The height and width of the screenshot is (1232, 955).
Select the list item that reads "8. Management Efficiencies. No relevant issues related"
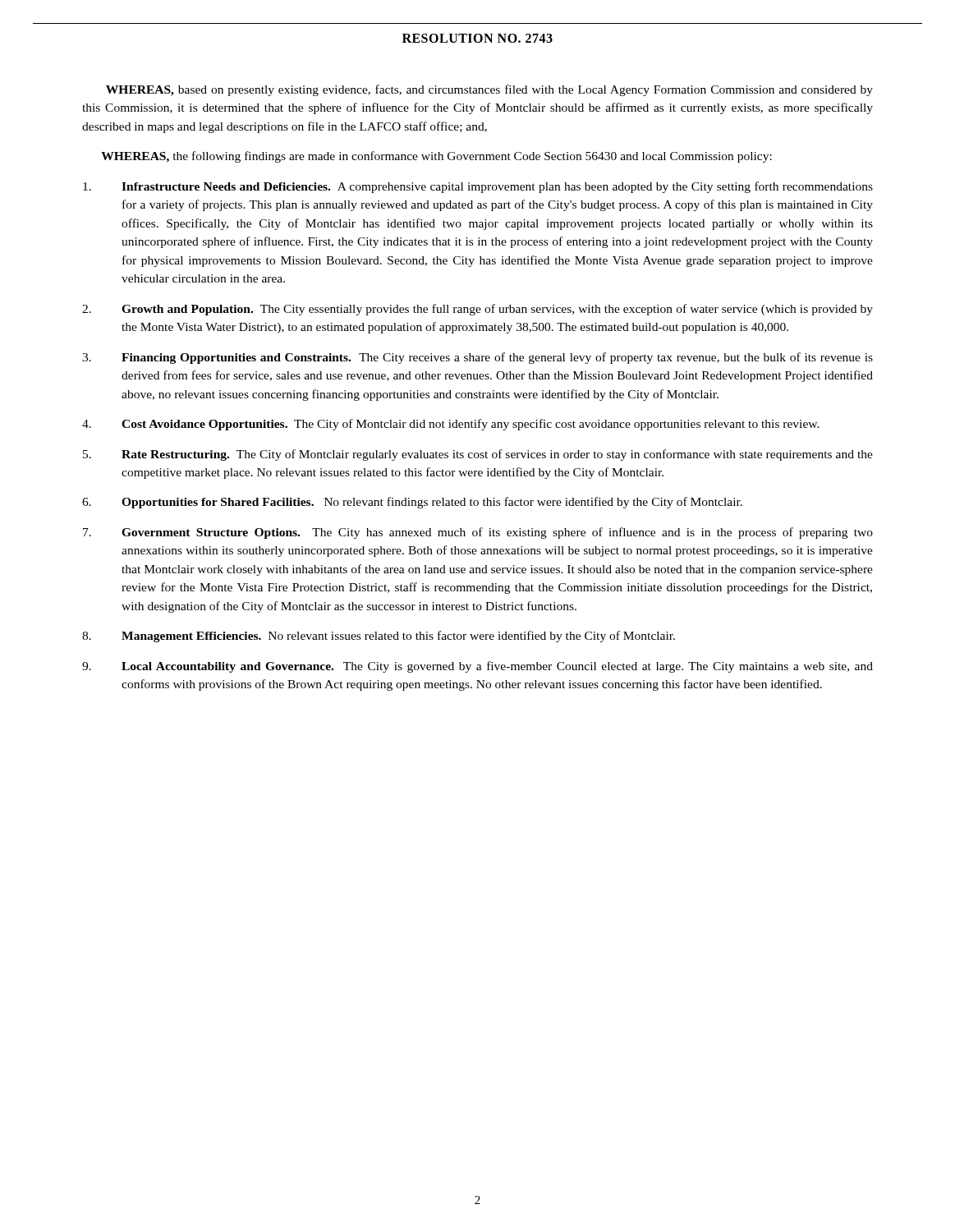click(x=478, y=636)
